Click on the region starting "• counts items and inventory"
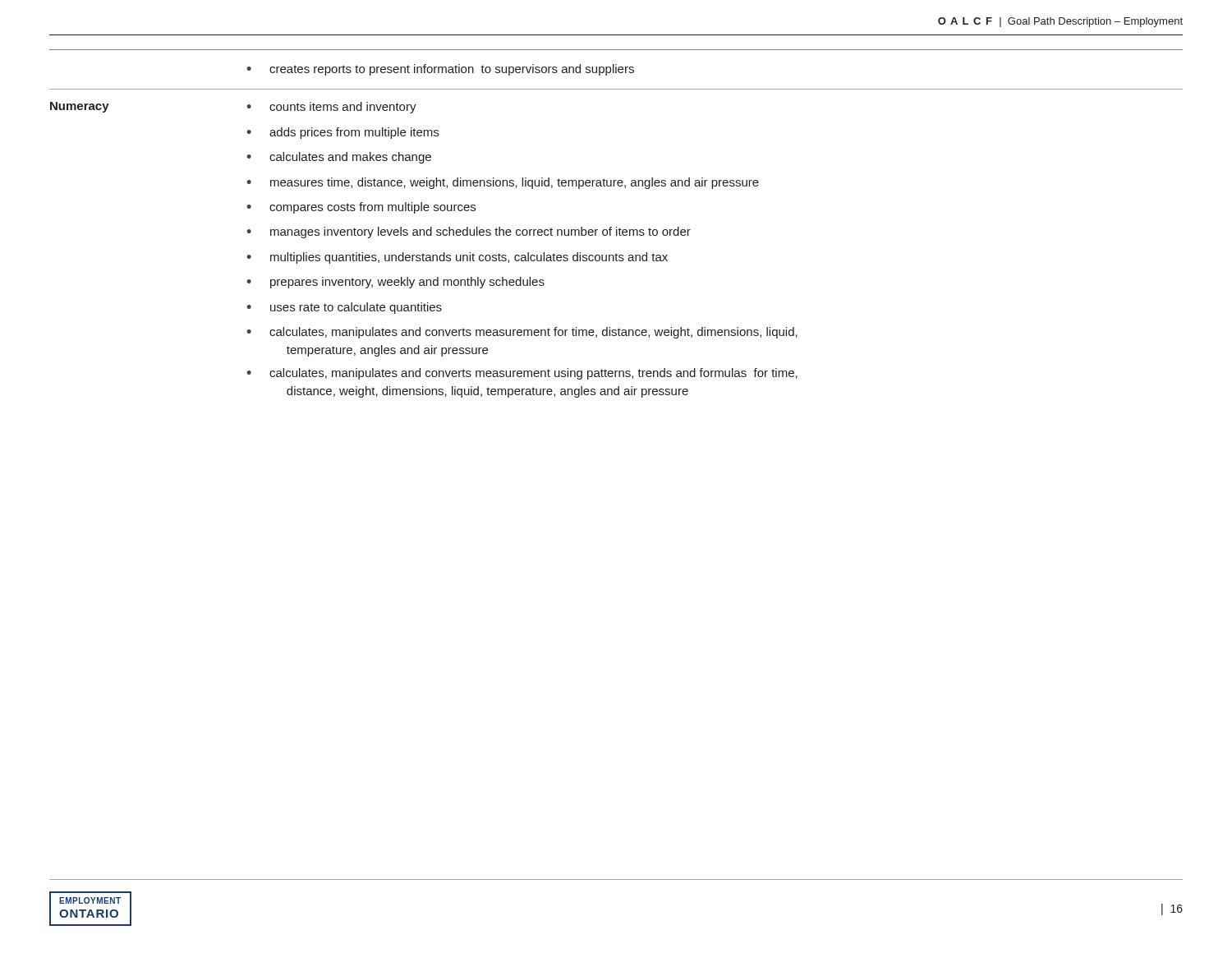Viewport: 1232px width, 953px height. (x=331, y=108)
